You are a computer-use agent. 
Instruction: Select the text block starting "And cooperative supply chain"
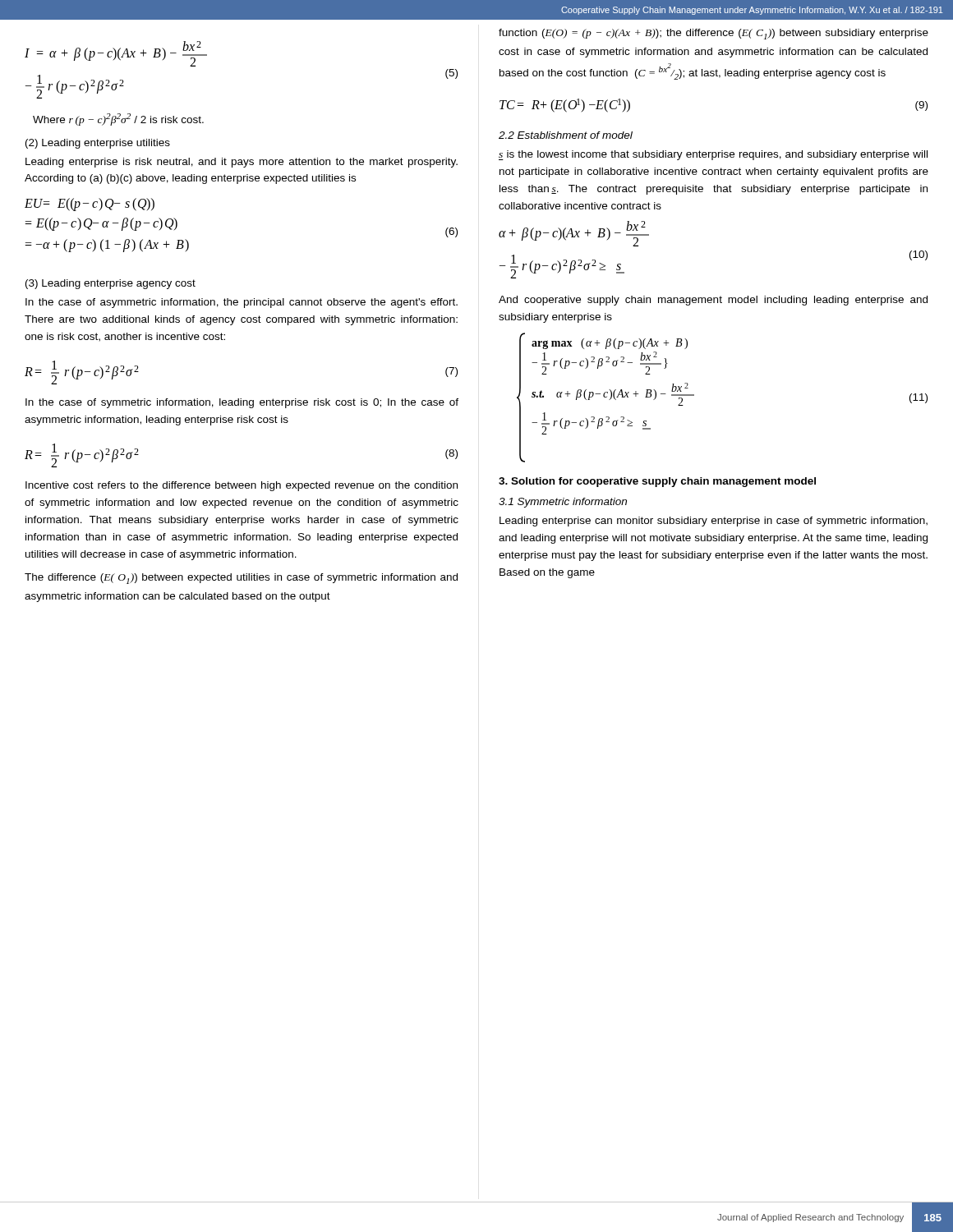click(714, 309)
